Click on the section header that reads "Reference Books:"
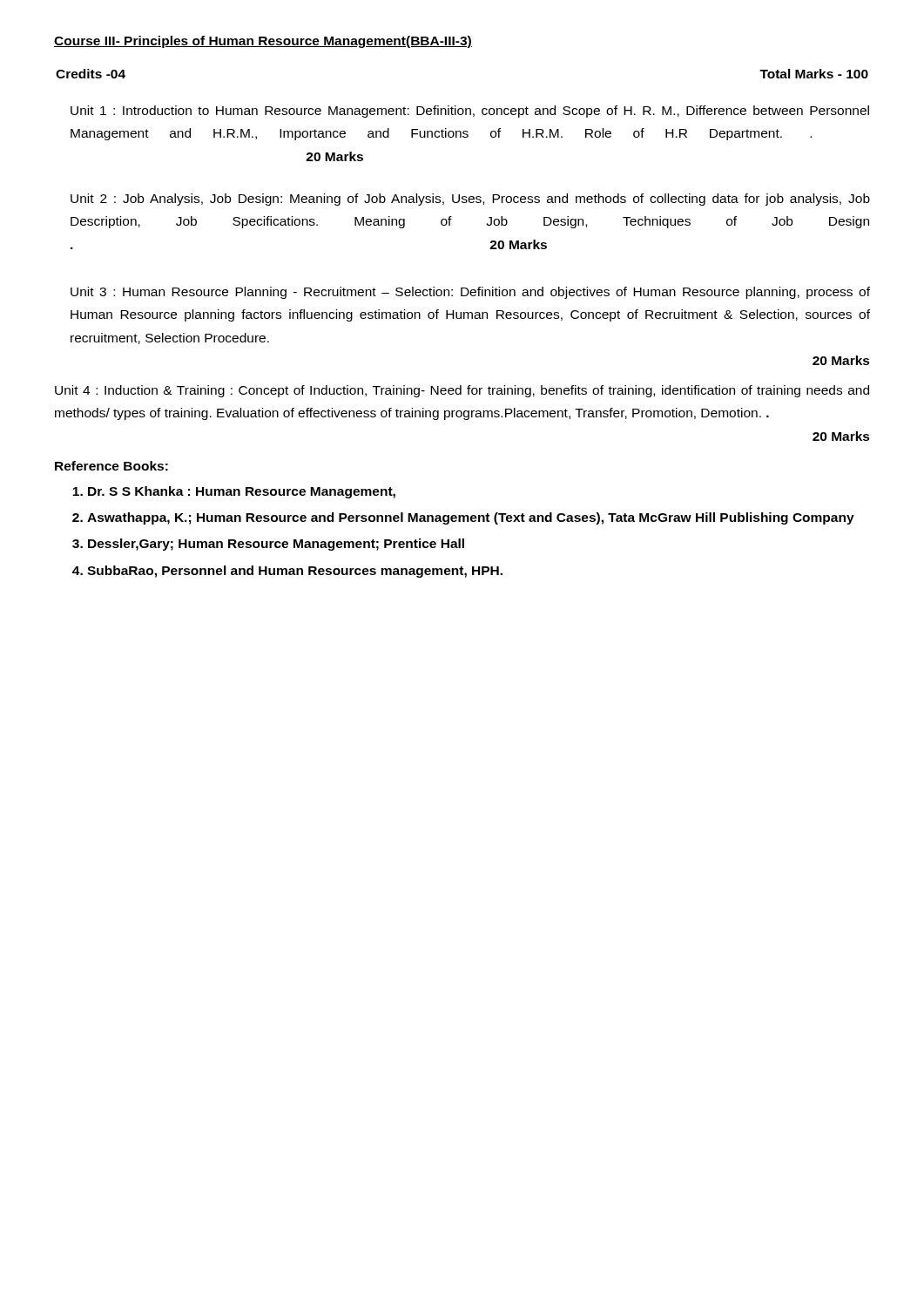 point(111,466)
